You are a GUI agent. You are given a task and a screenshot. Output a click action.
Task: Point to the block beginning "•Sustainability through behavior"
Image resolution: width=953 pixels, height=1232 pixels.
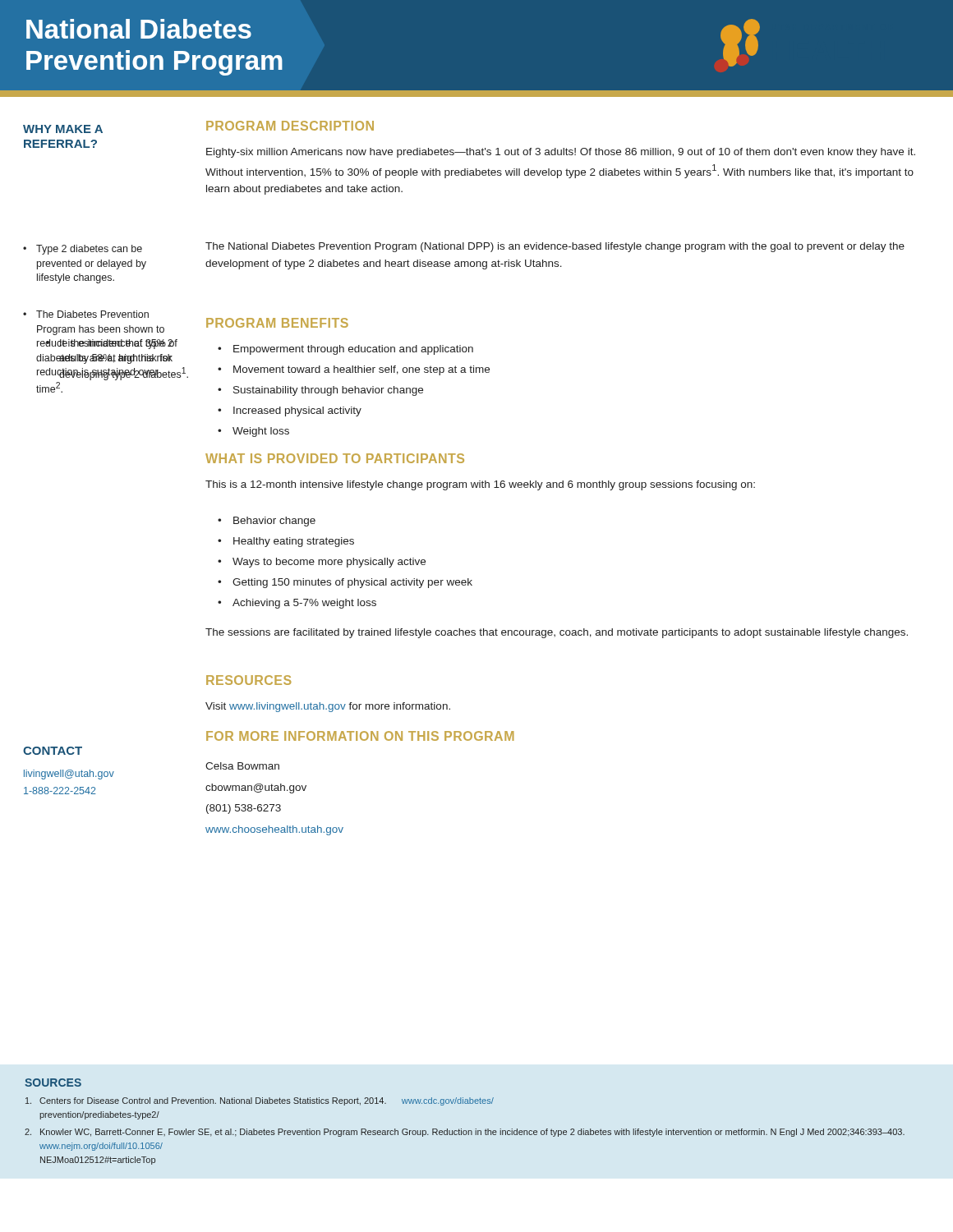coord(320,391)
